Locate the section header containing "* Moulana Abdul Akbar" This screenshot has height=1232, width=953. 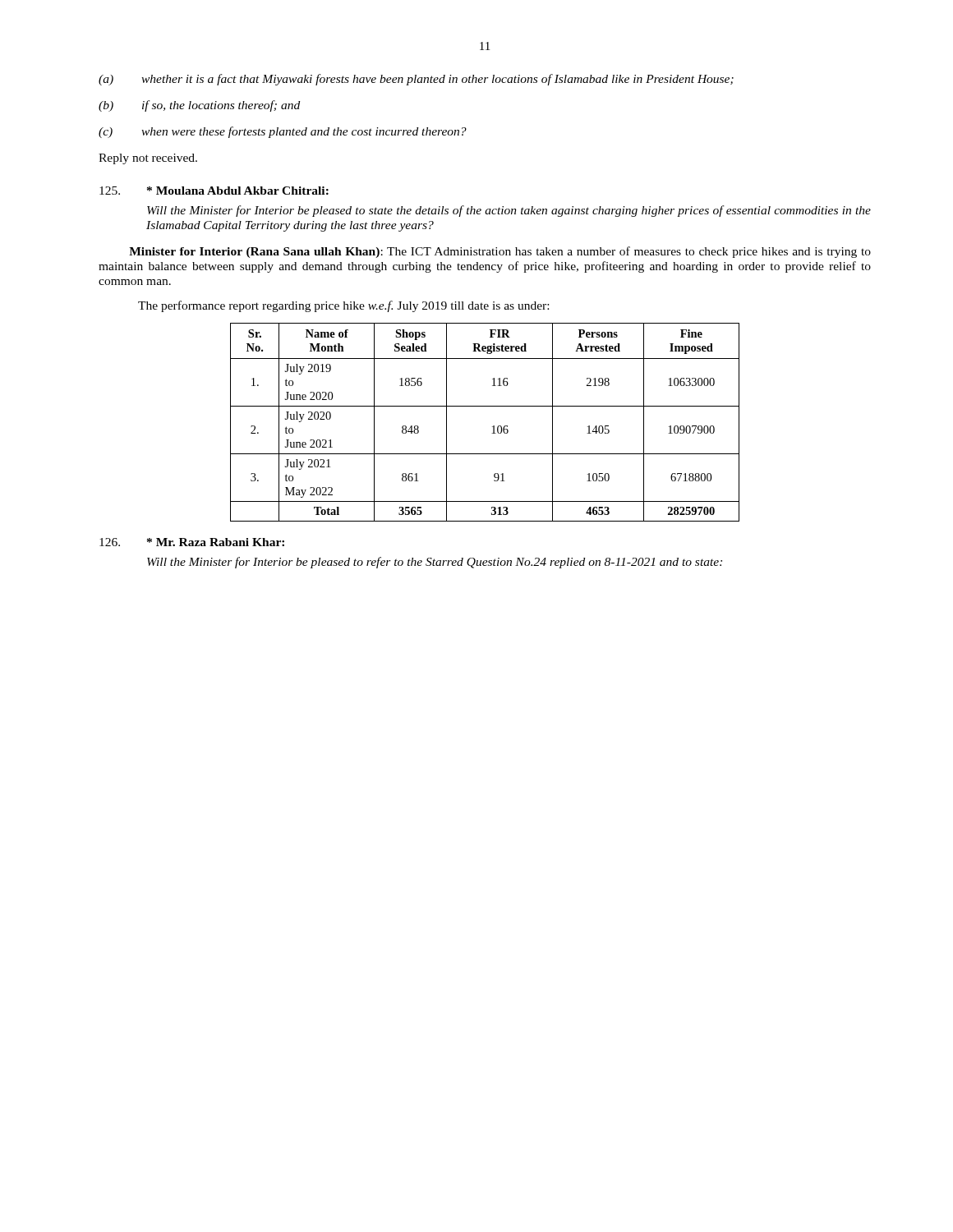coord(238,190)
